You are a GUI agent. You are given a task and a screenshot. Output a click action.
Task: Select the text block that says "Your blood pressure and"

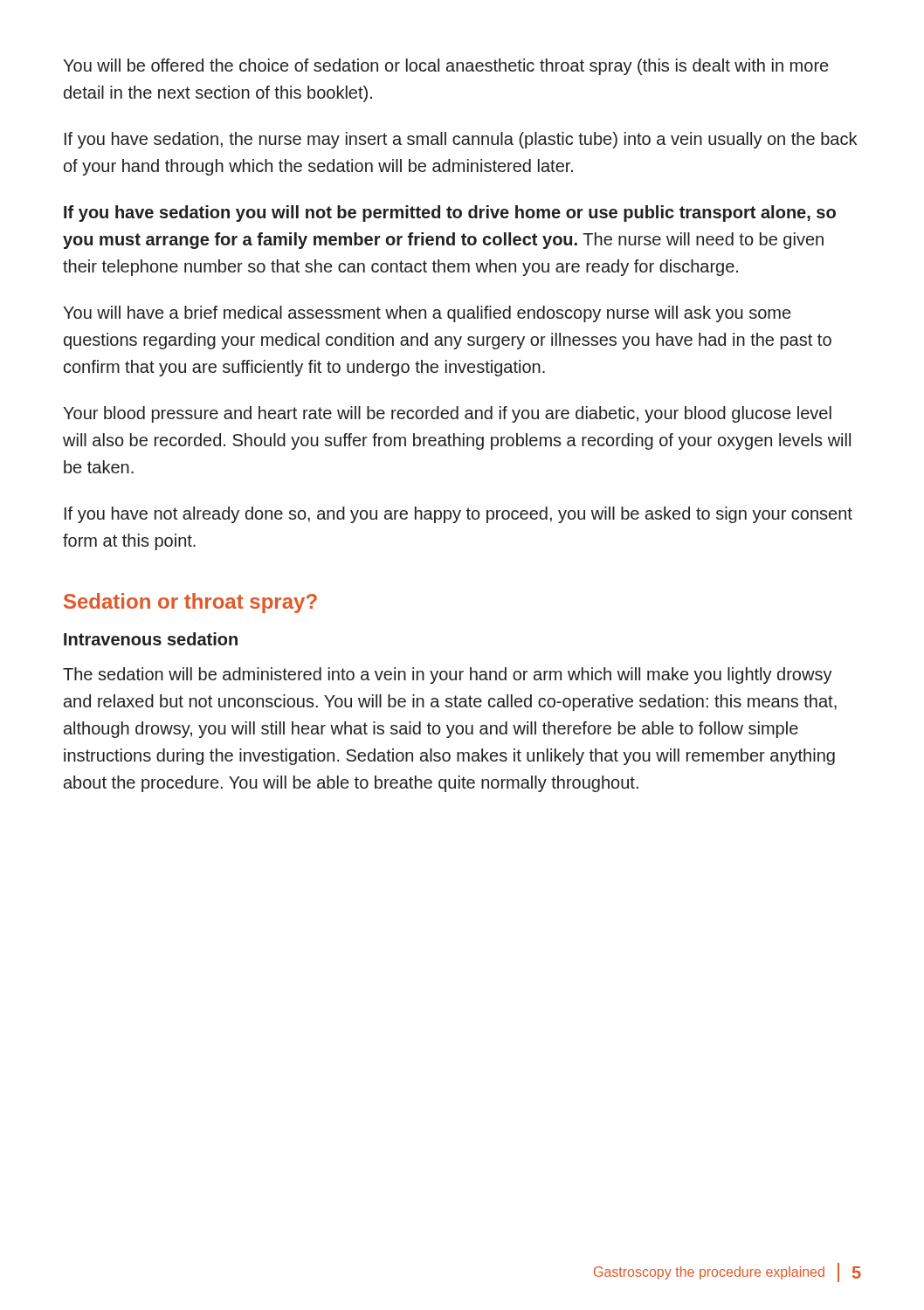(x=457, y=440)
